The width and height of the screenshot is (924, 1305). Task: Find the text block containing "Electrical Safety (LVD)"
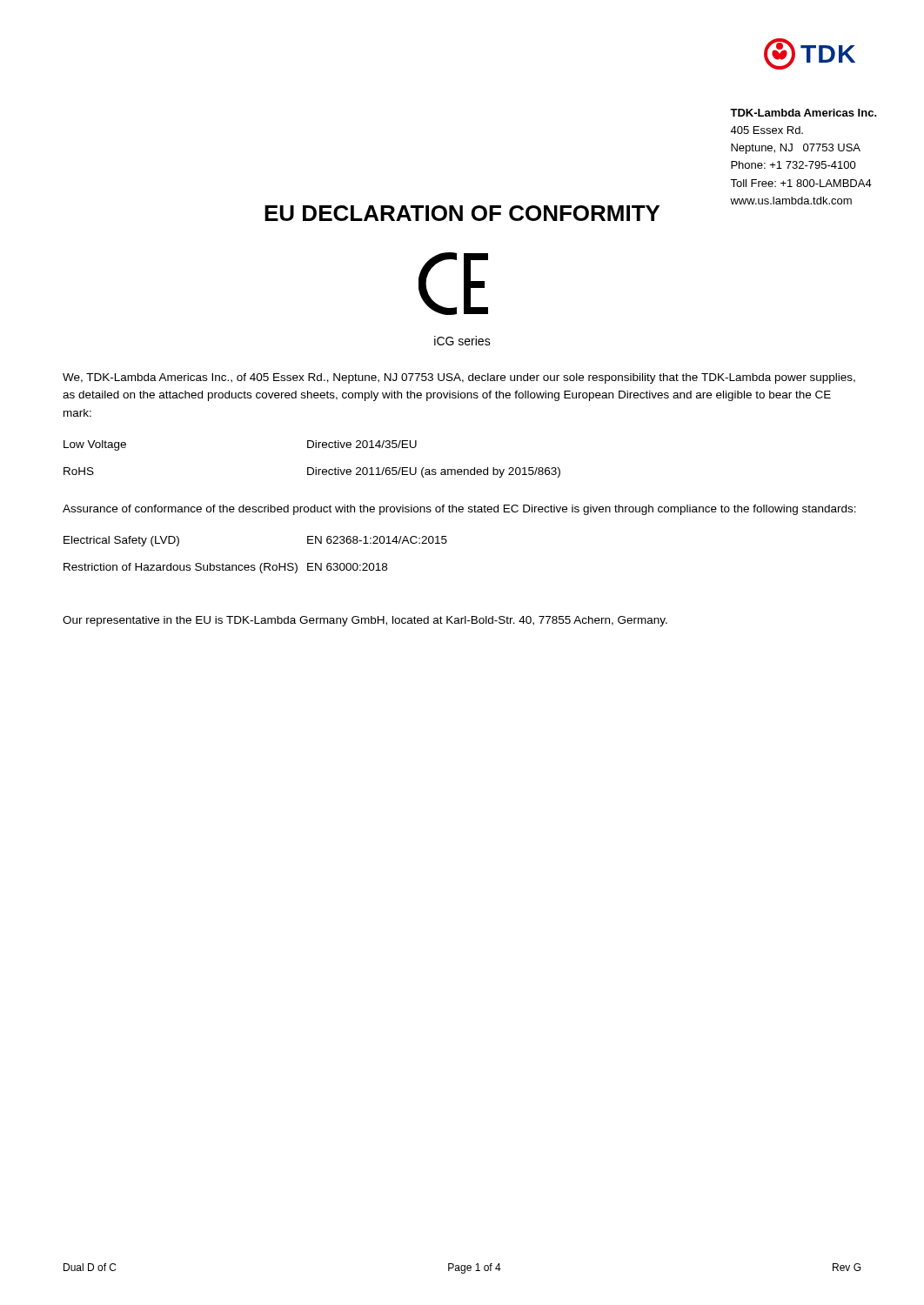(117, 540)
